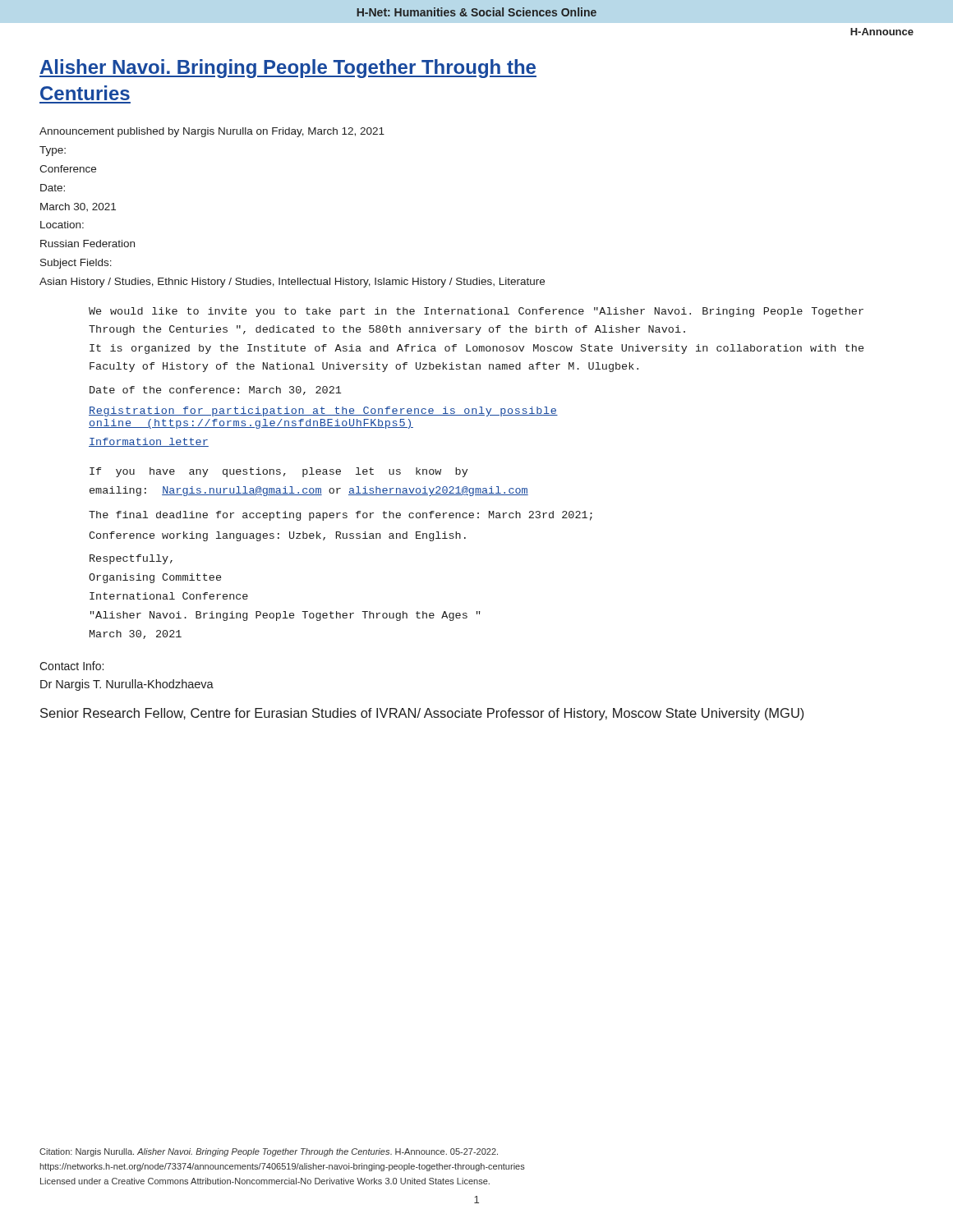Viewport: 953px width, 1232px height.
Task: Point to the block beginning "Respectfully, Organising Committee"
Action: point(131,559)
